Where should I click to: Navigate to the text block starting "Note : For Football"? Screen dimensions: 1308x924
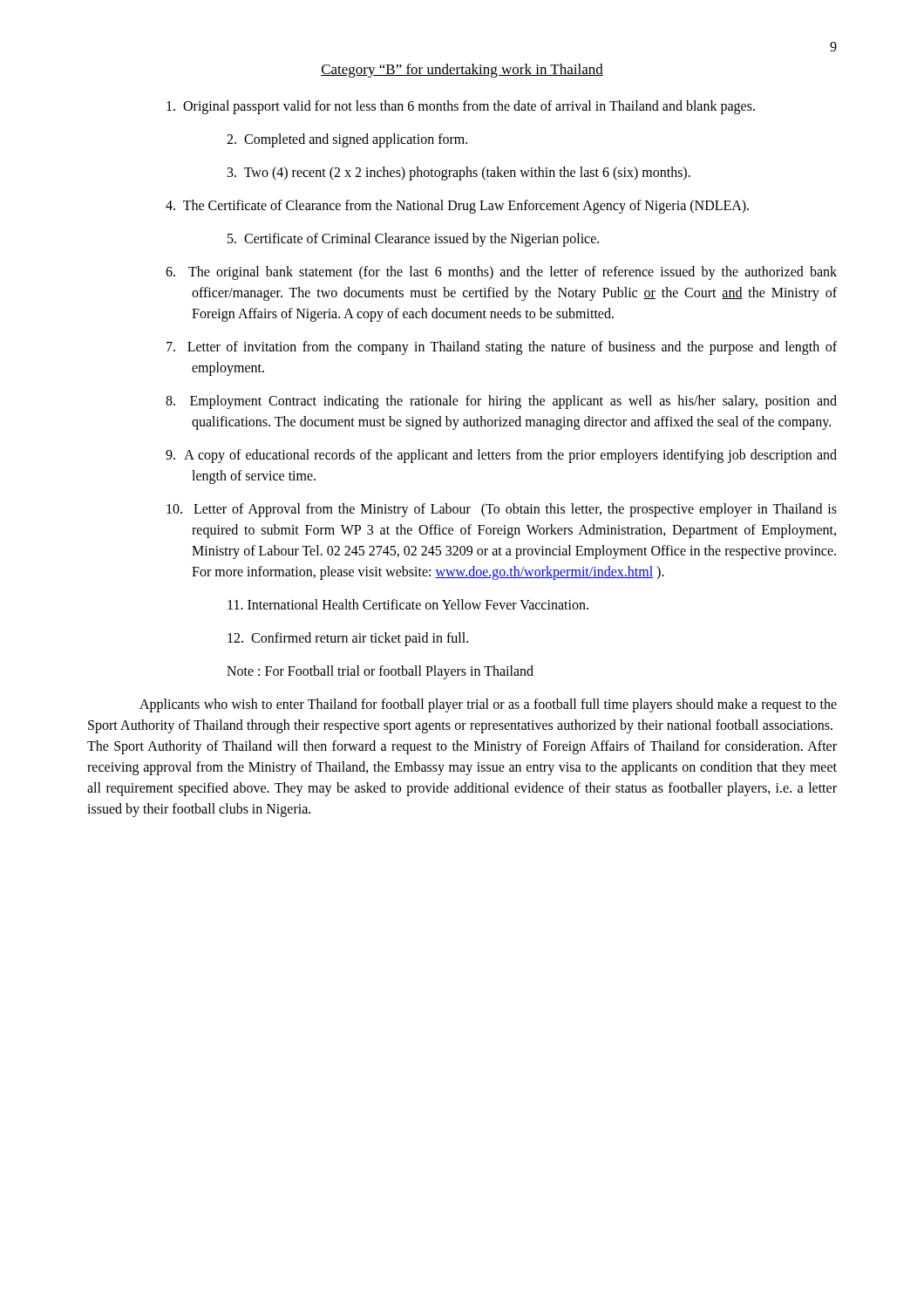[x=380, y=671]
